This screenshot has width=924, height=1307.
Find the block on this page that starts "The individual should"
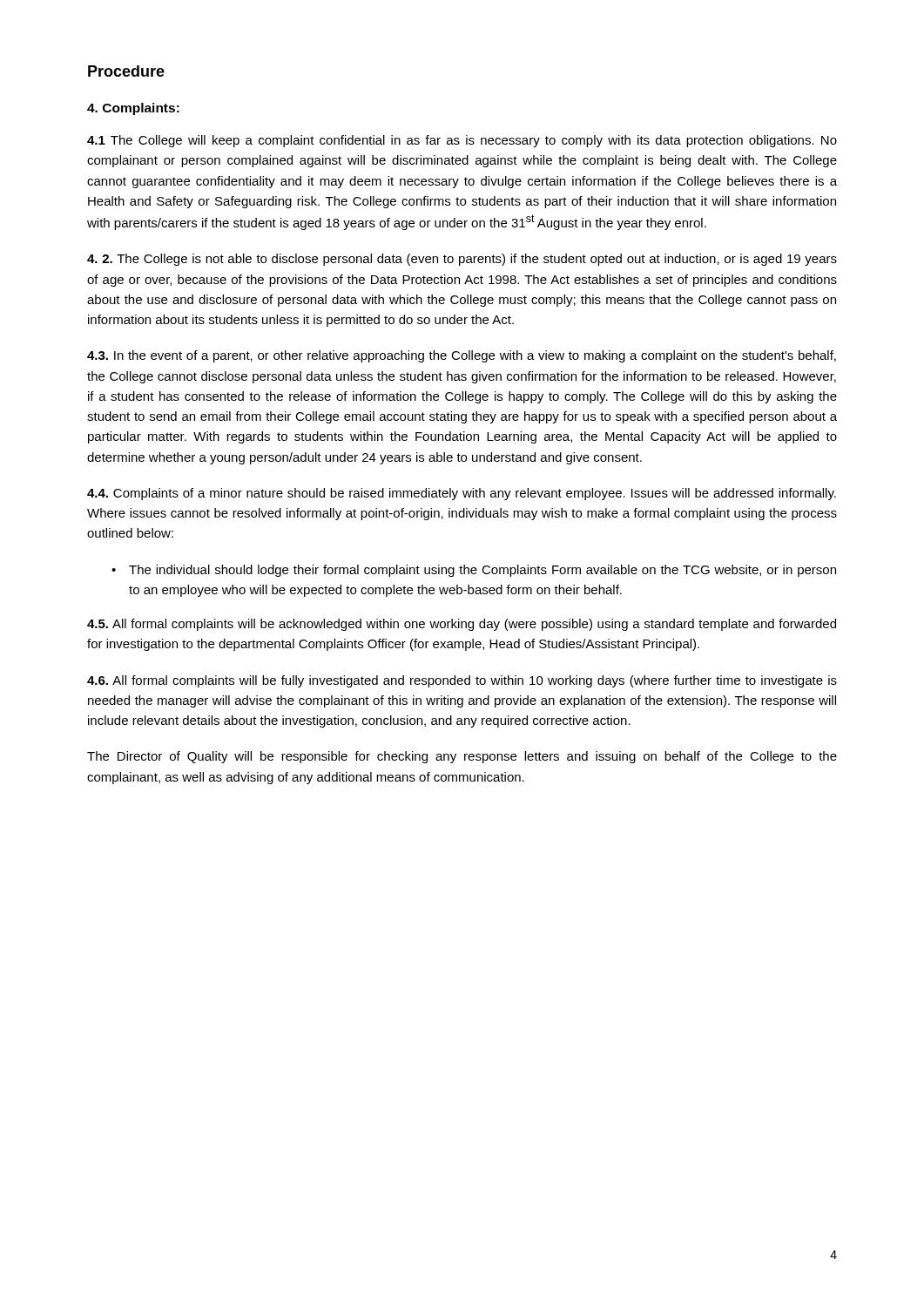[483, 579]
